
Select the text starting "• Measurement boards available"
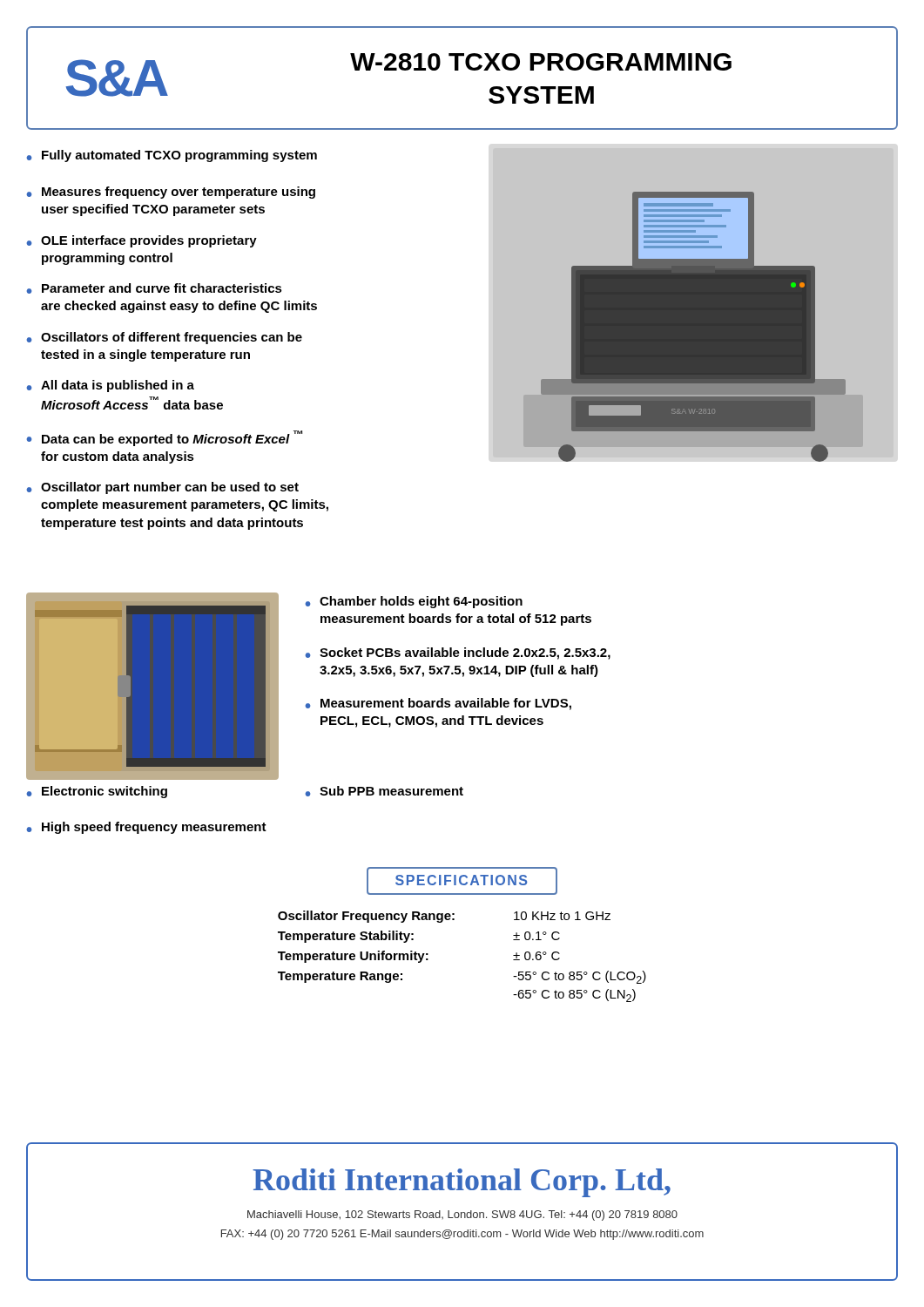pos(438,712)
